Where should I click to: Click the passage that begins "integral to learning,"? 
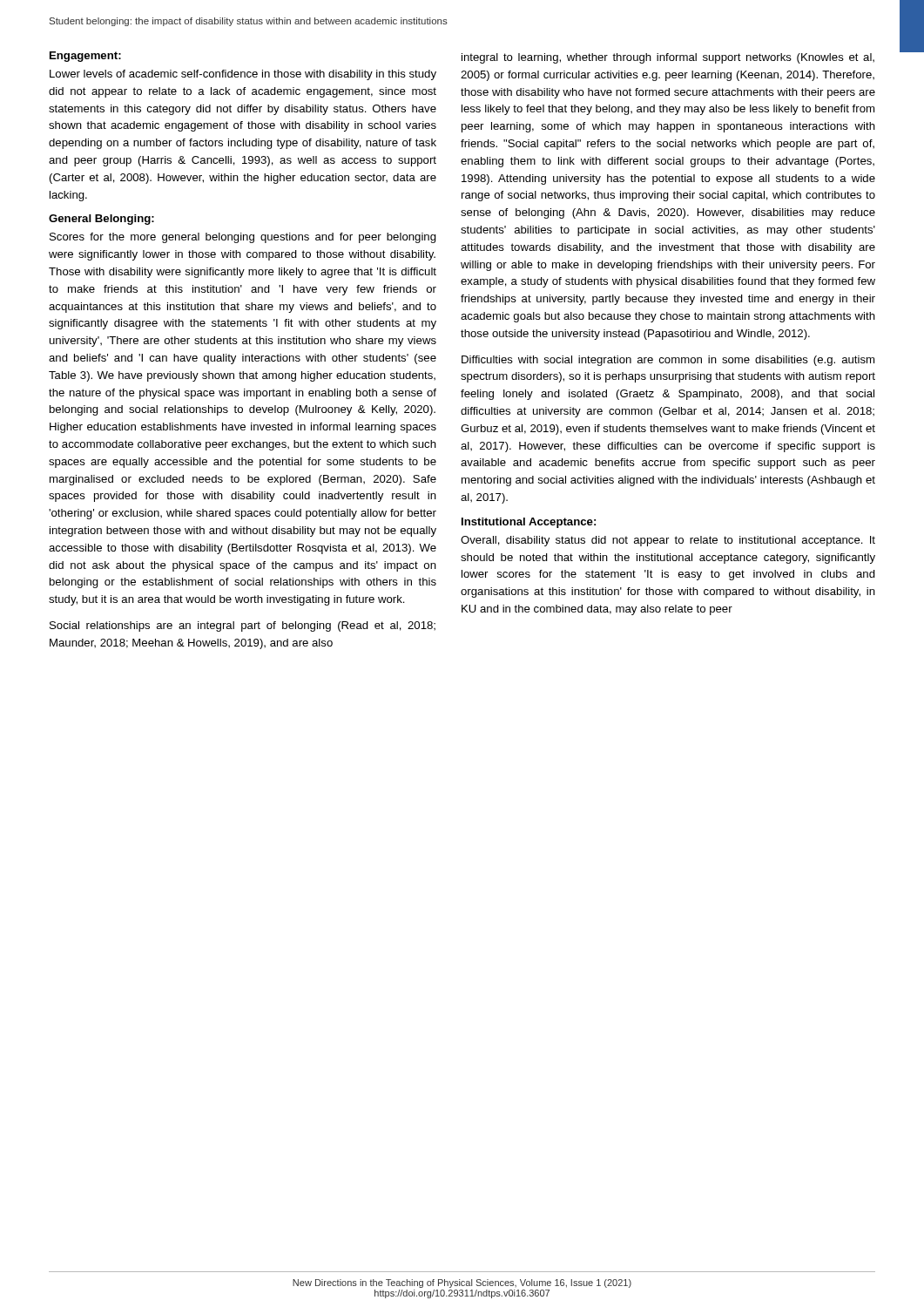tap(668, 277)
